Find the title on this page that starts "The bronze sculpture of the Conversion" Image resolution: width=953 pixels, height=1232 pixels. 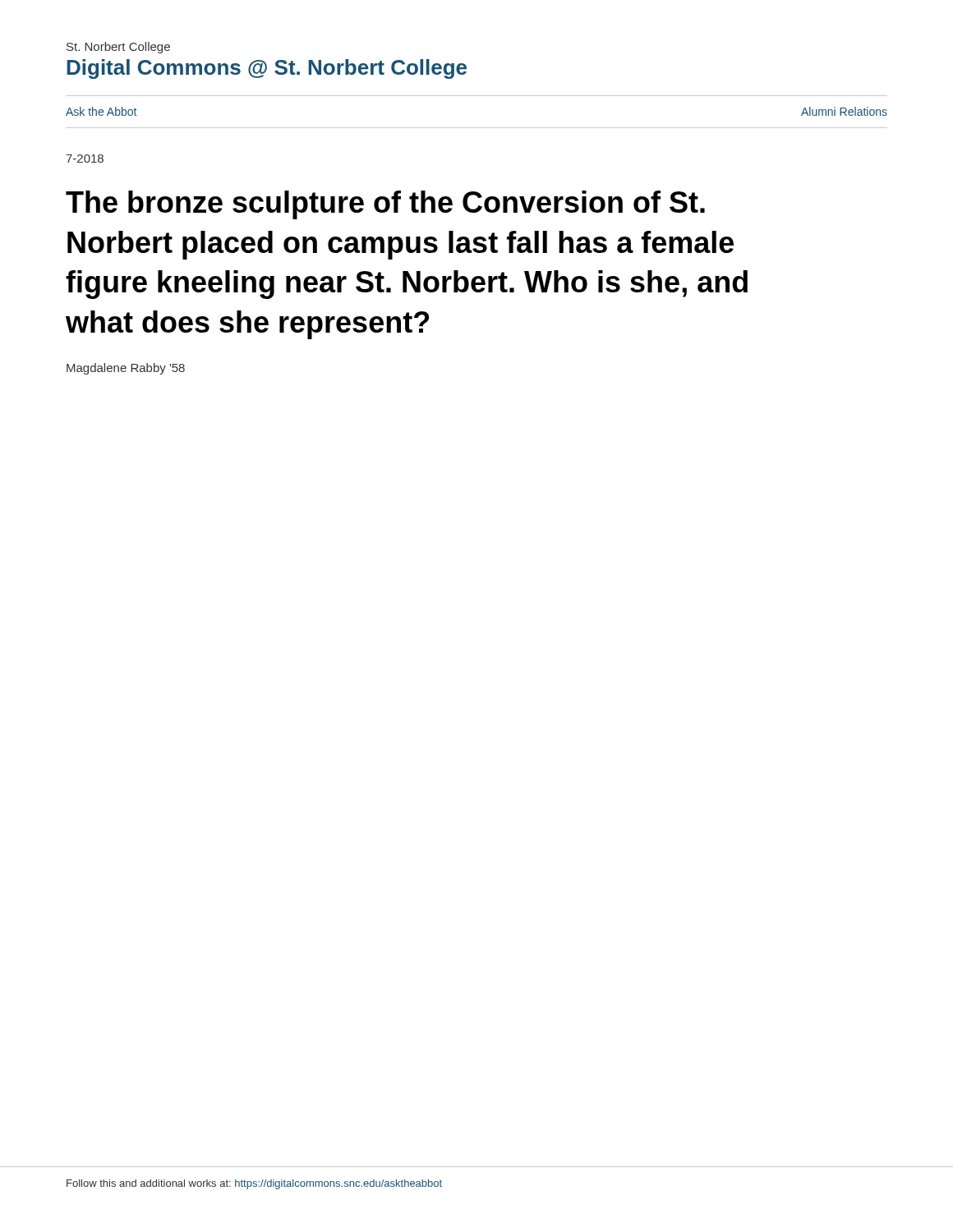pos(408,262)
